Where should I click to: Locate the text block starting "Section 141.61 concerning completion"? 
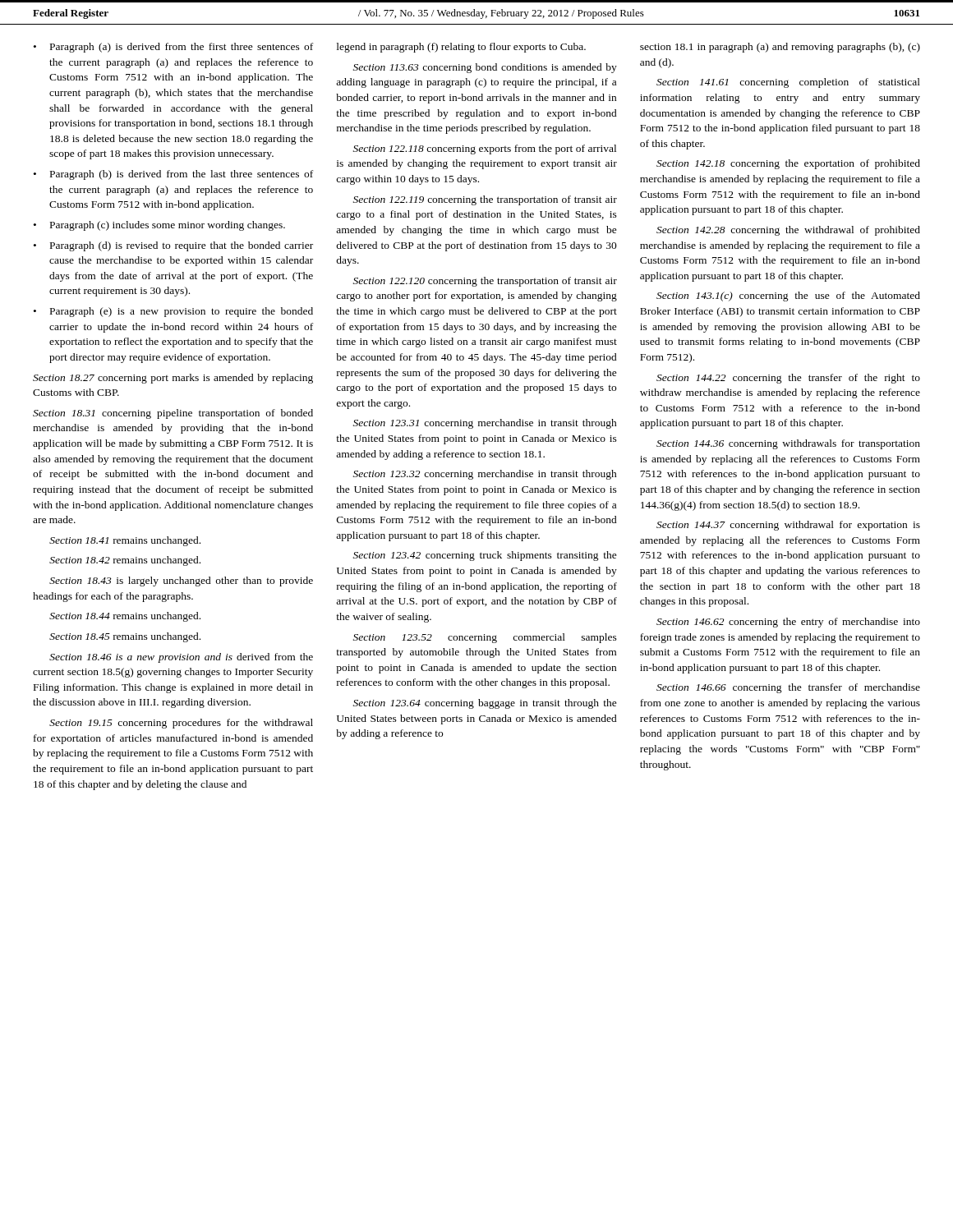coord(780,113)
